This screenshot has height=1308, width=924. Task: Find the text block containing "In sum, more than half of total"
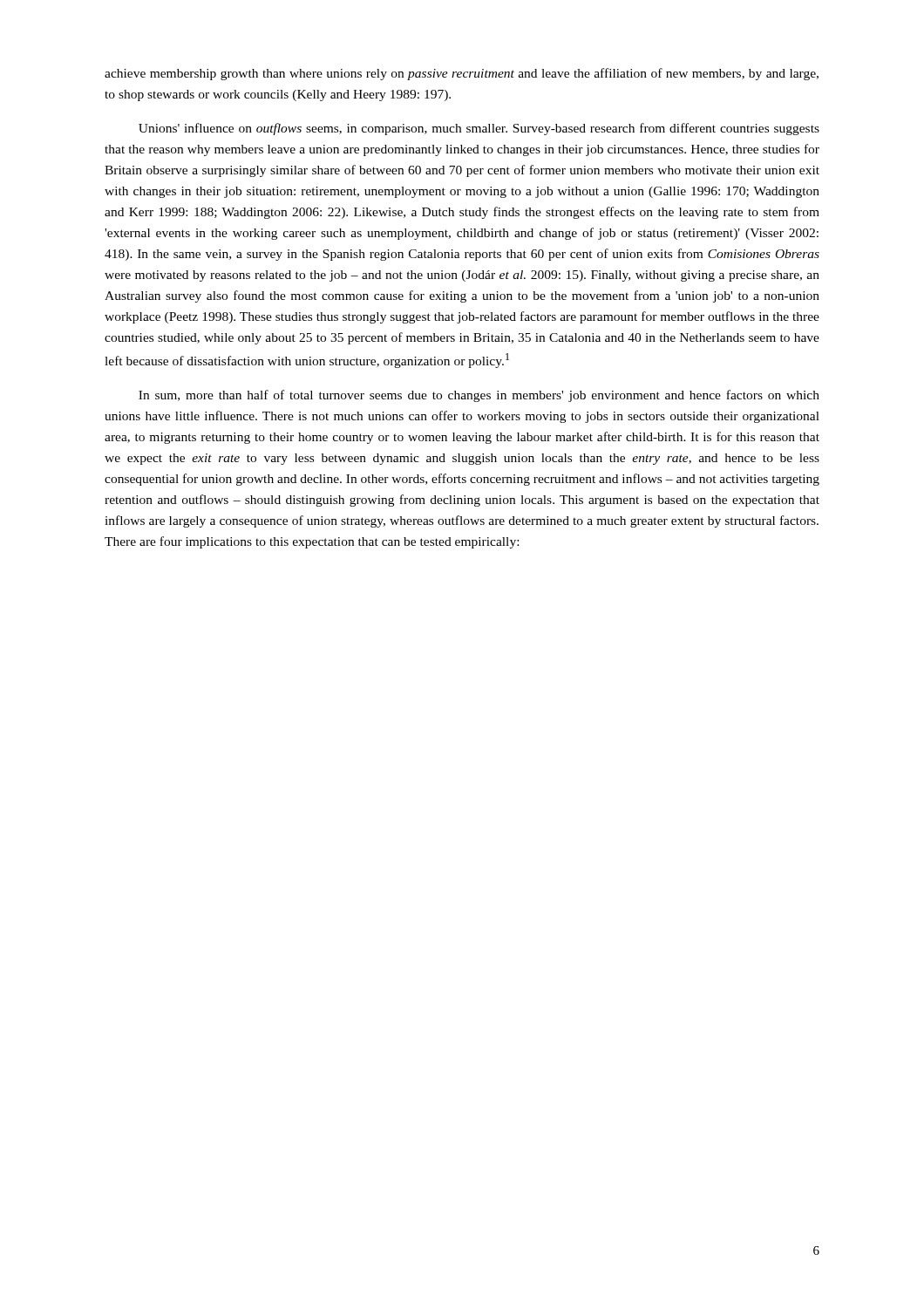[x=462, y=468]
